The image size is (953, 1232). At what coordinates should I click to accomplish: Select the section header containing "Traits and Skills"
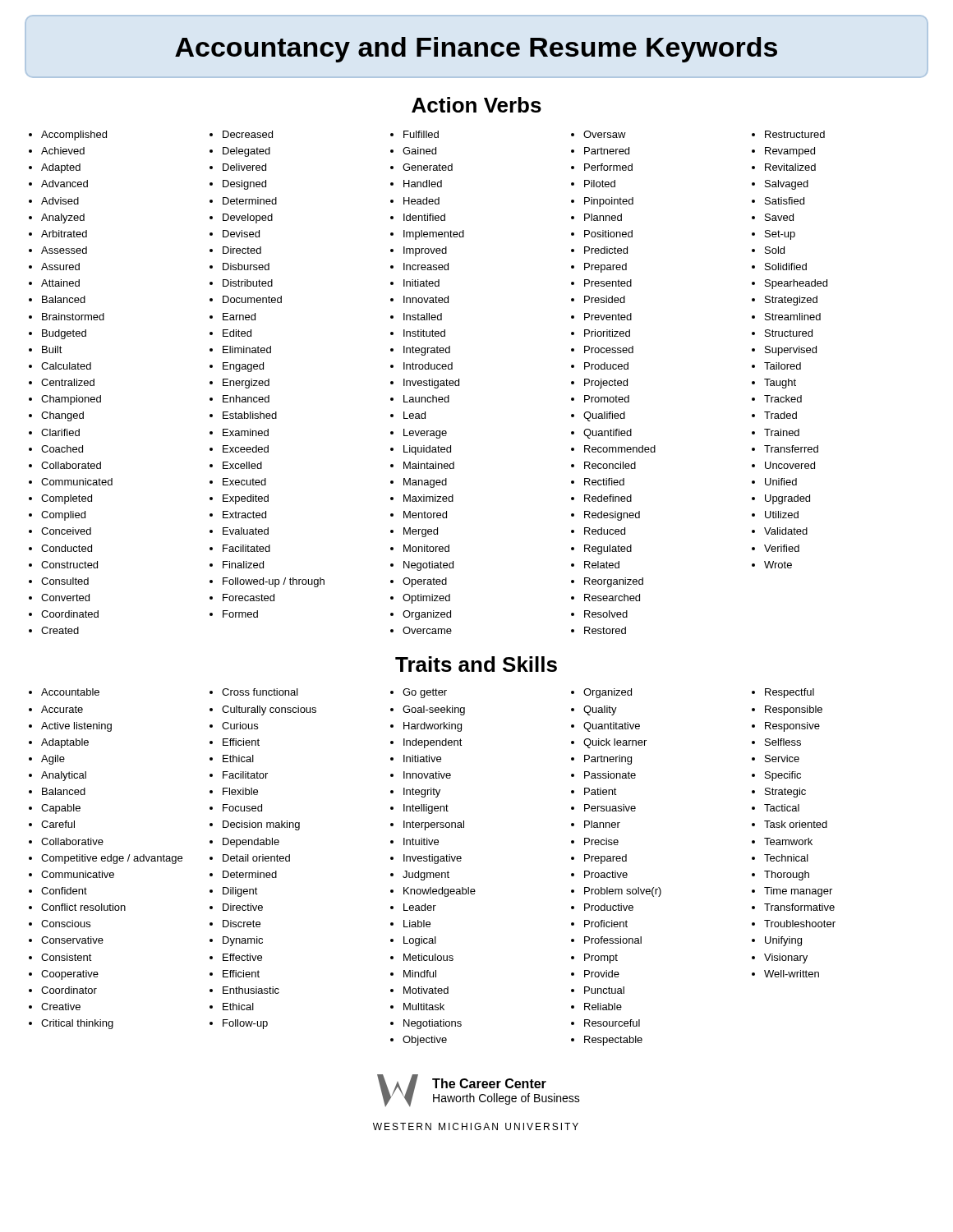[476, 665]
